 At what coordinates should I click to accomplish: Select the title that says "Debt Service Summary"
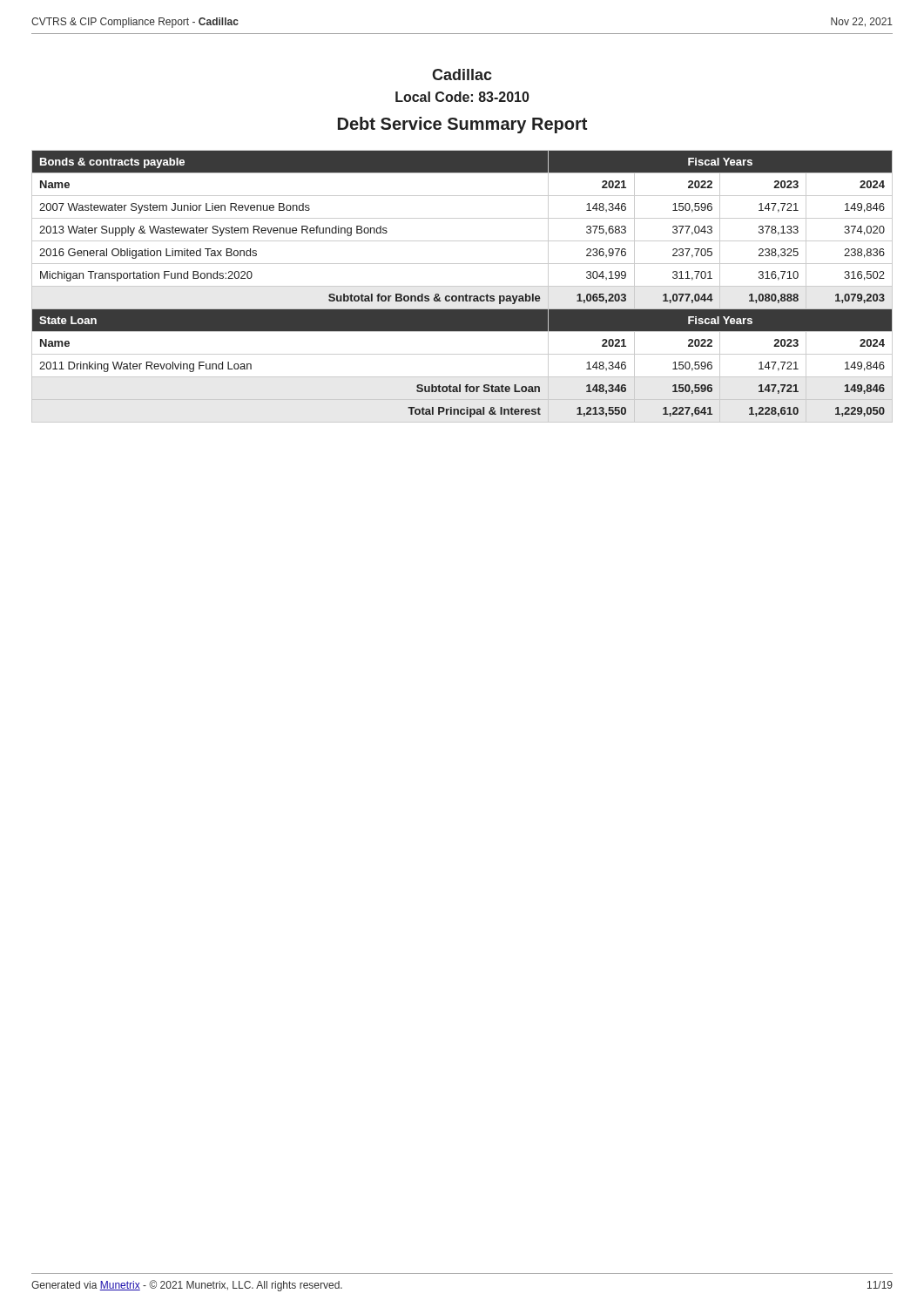(462, 124)
